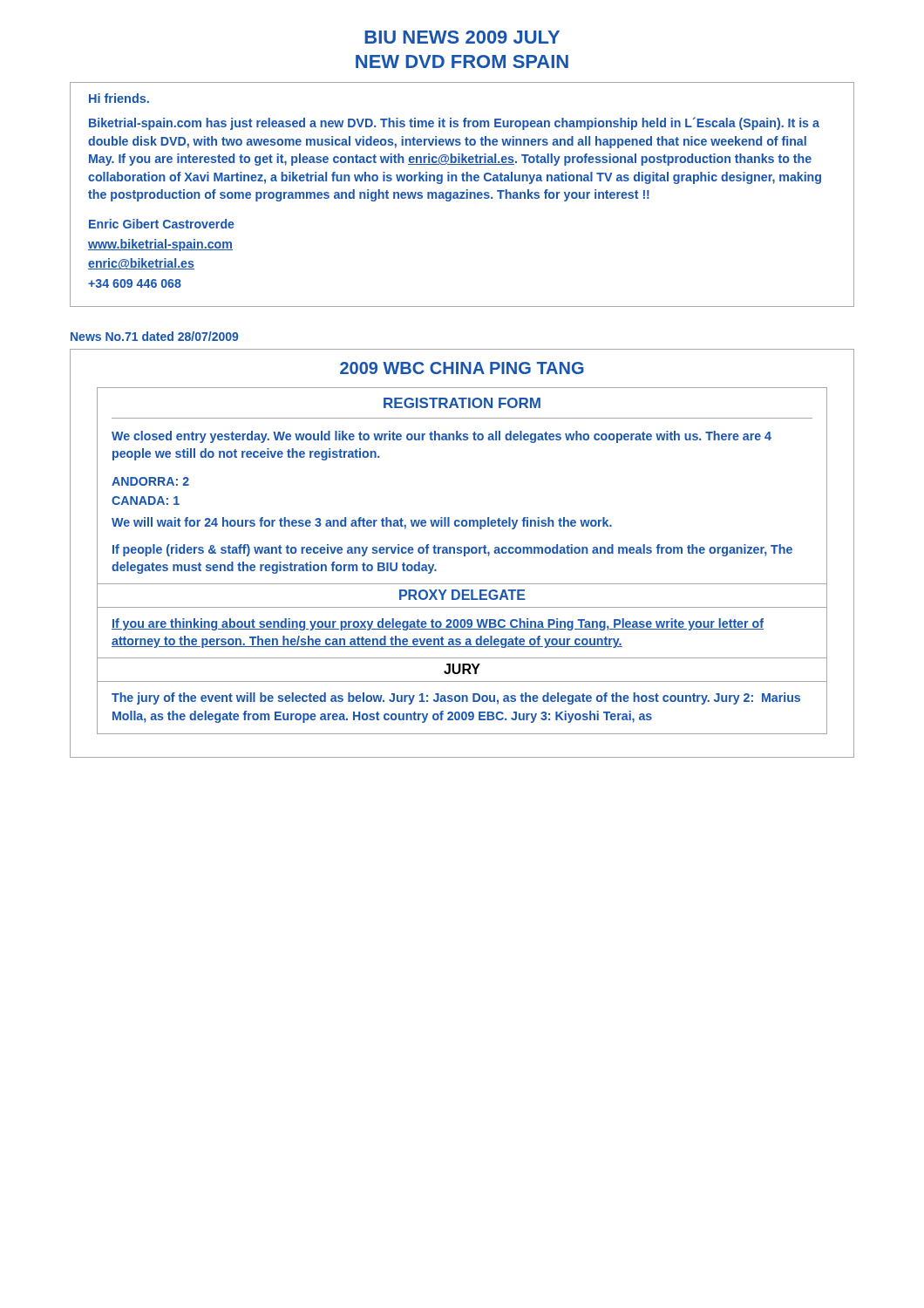Navigate to the passage starting "ANDORRA: 2 CANADA: 1"
The width and height of the screenshot is (924, 1308).
pyautogui.click(x=150, y=491)
